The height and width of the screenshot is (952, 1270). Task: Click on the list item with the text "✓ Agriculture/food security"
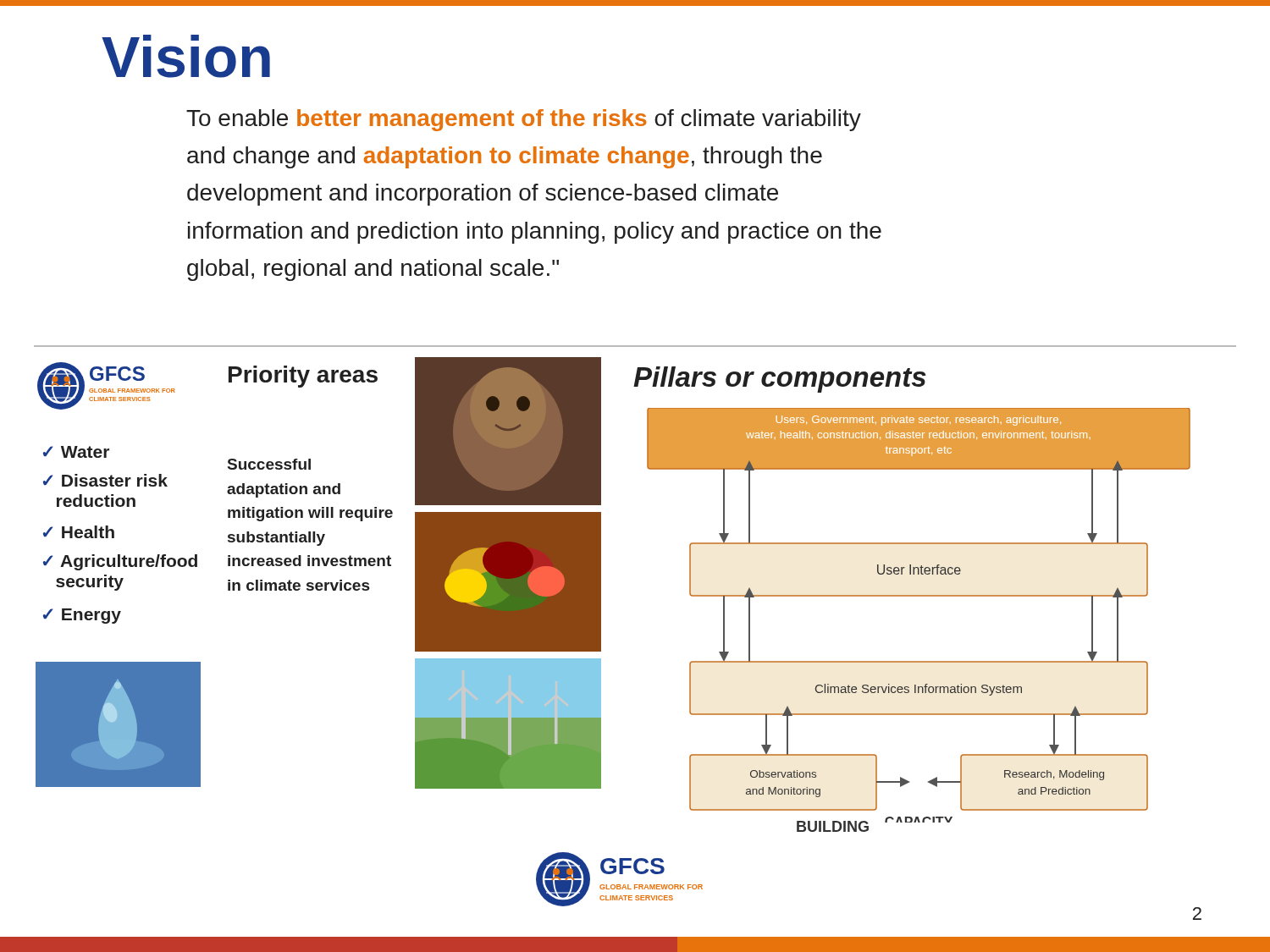(x=120, y=571)
